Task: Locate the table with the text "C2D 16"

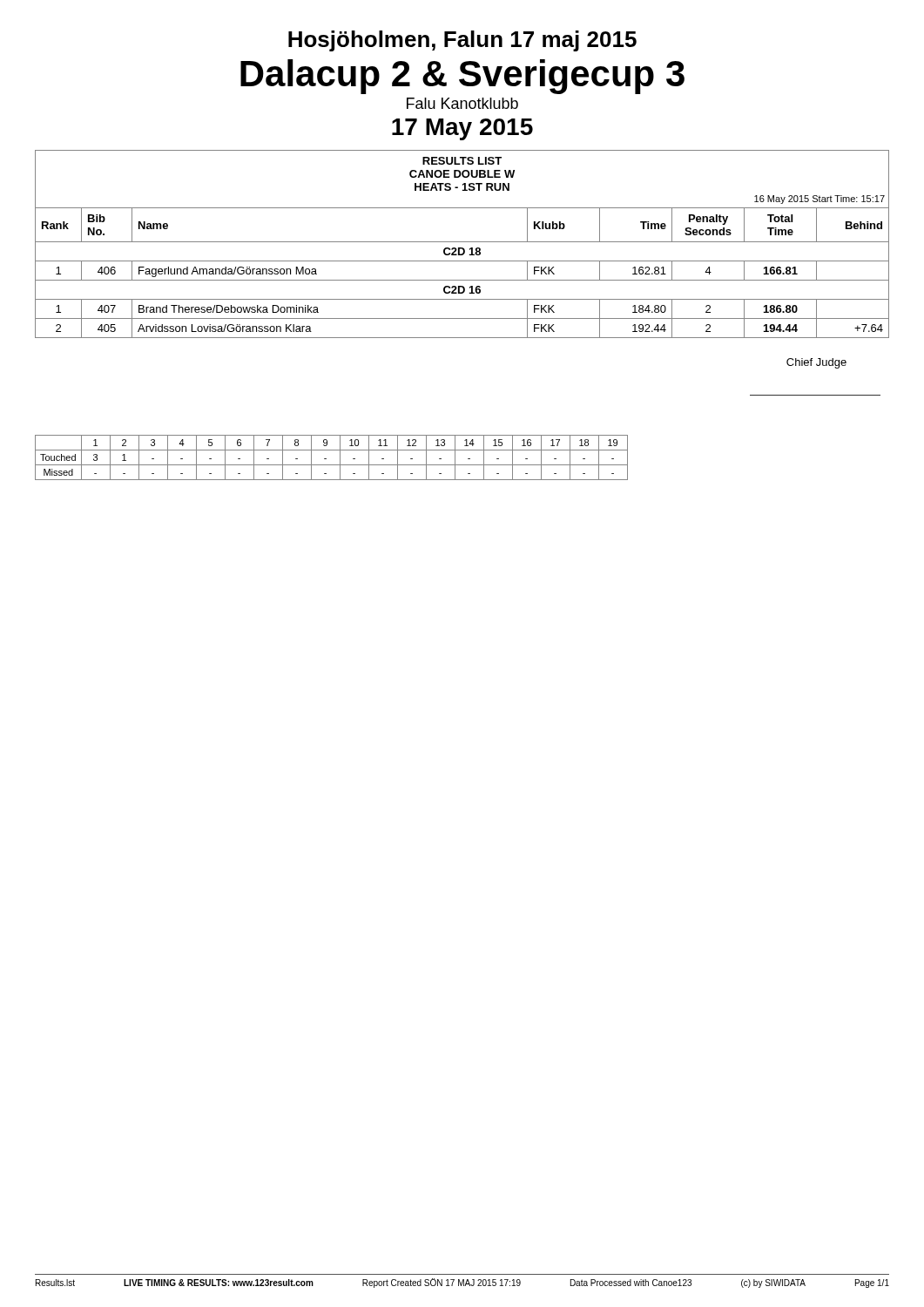Action: pos(462,290)
